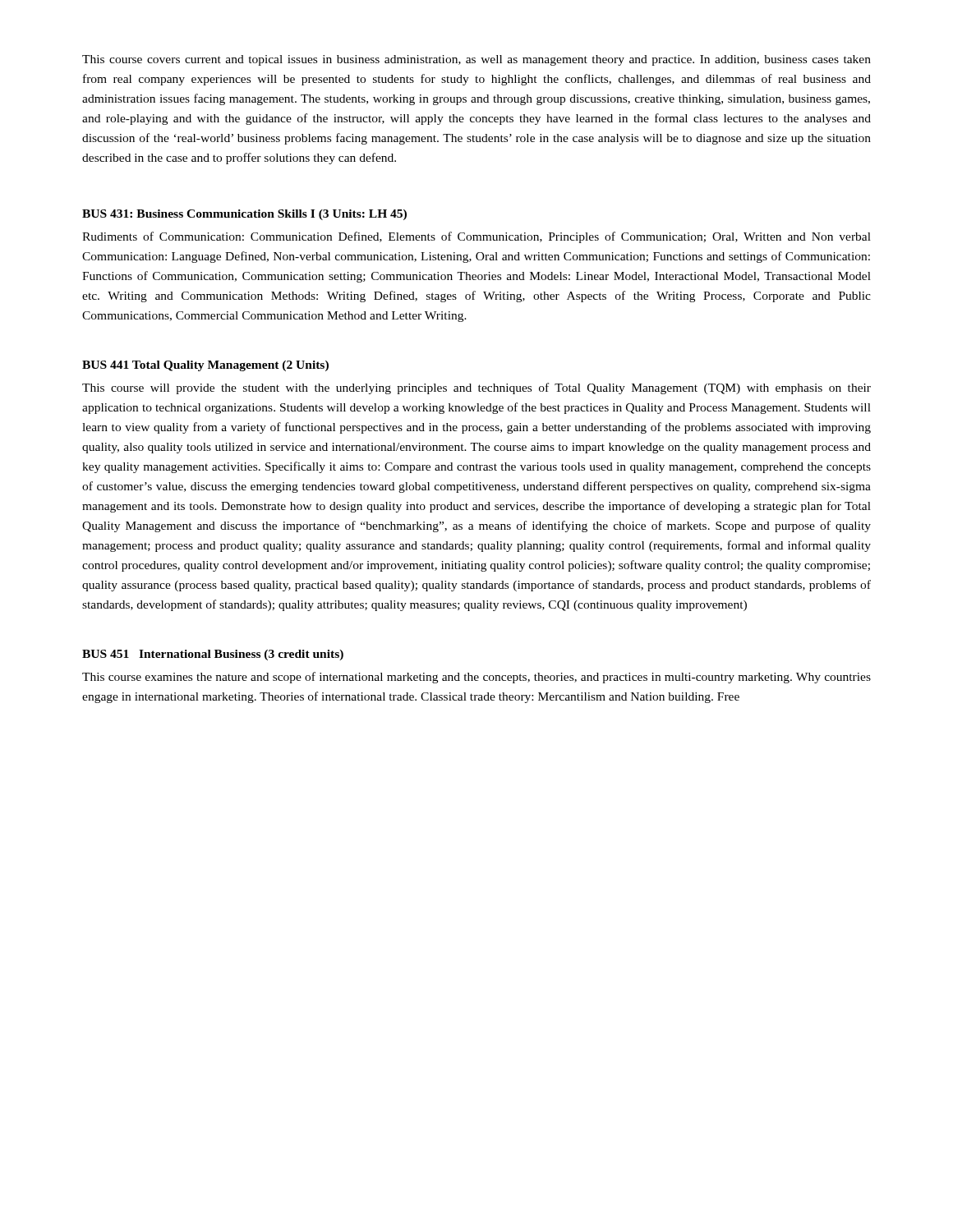Point to the section header beginning "BUS 431: Business Communication"
This screenshot has width=953, height=1232.
245,213
